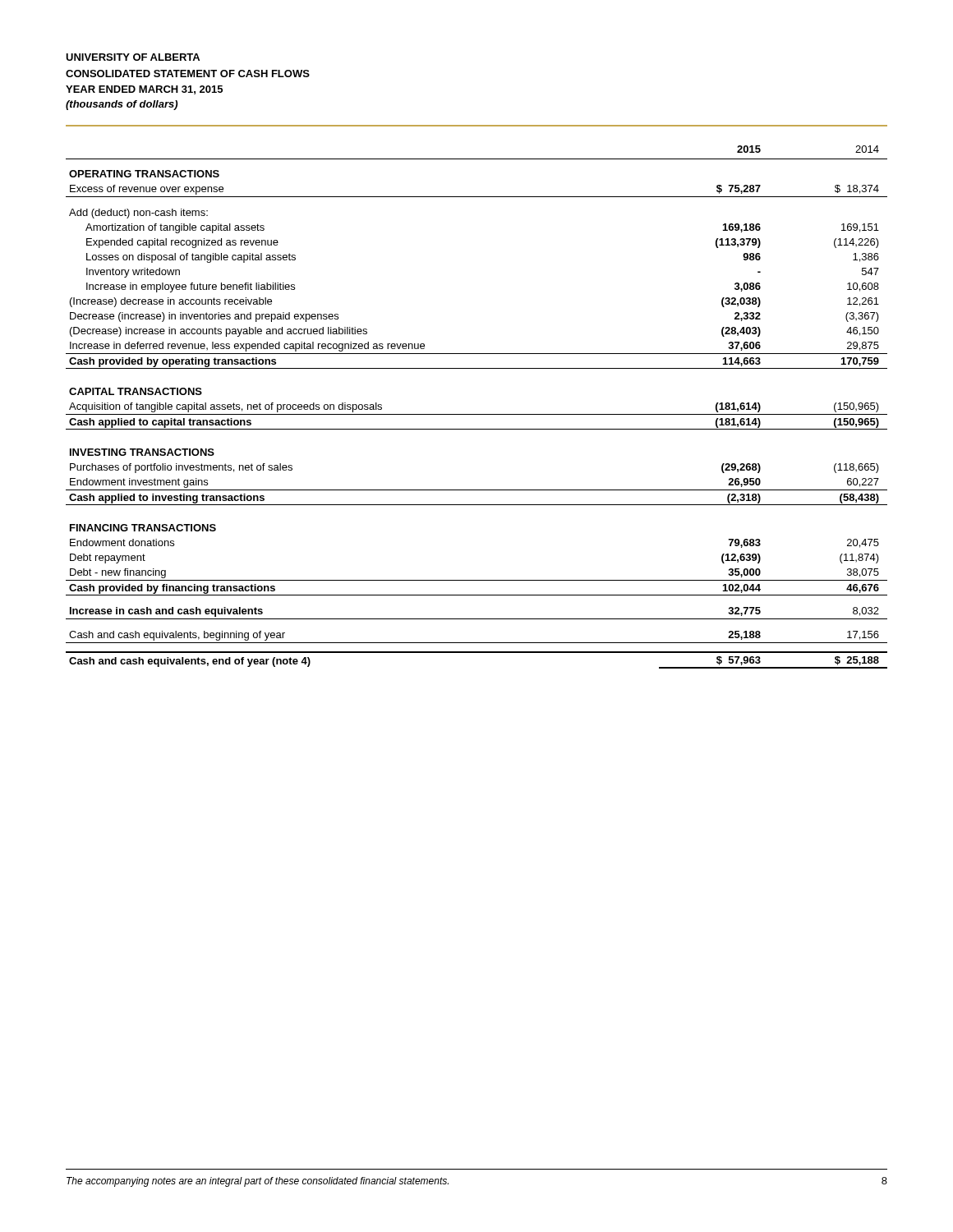
Task: Click on the table containing "OPERATING TRANSACTIONS"
Action: [476, 404]
